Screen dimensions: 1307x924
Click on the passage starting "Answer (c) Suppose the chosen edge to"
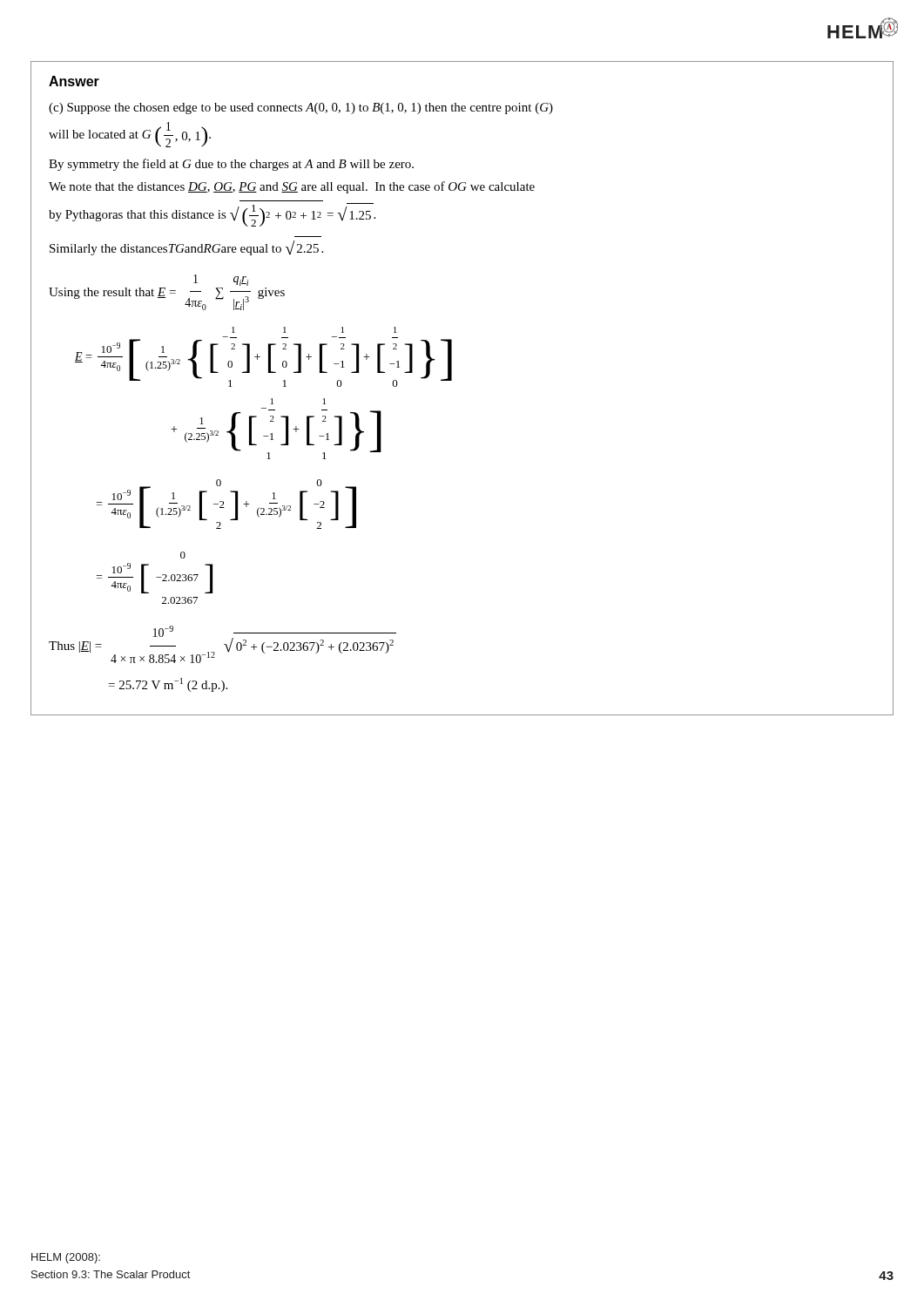[x=74, y=81]
